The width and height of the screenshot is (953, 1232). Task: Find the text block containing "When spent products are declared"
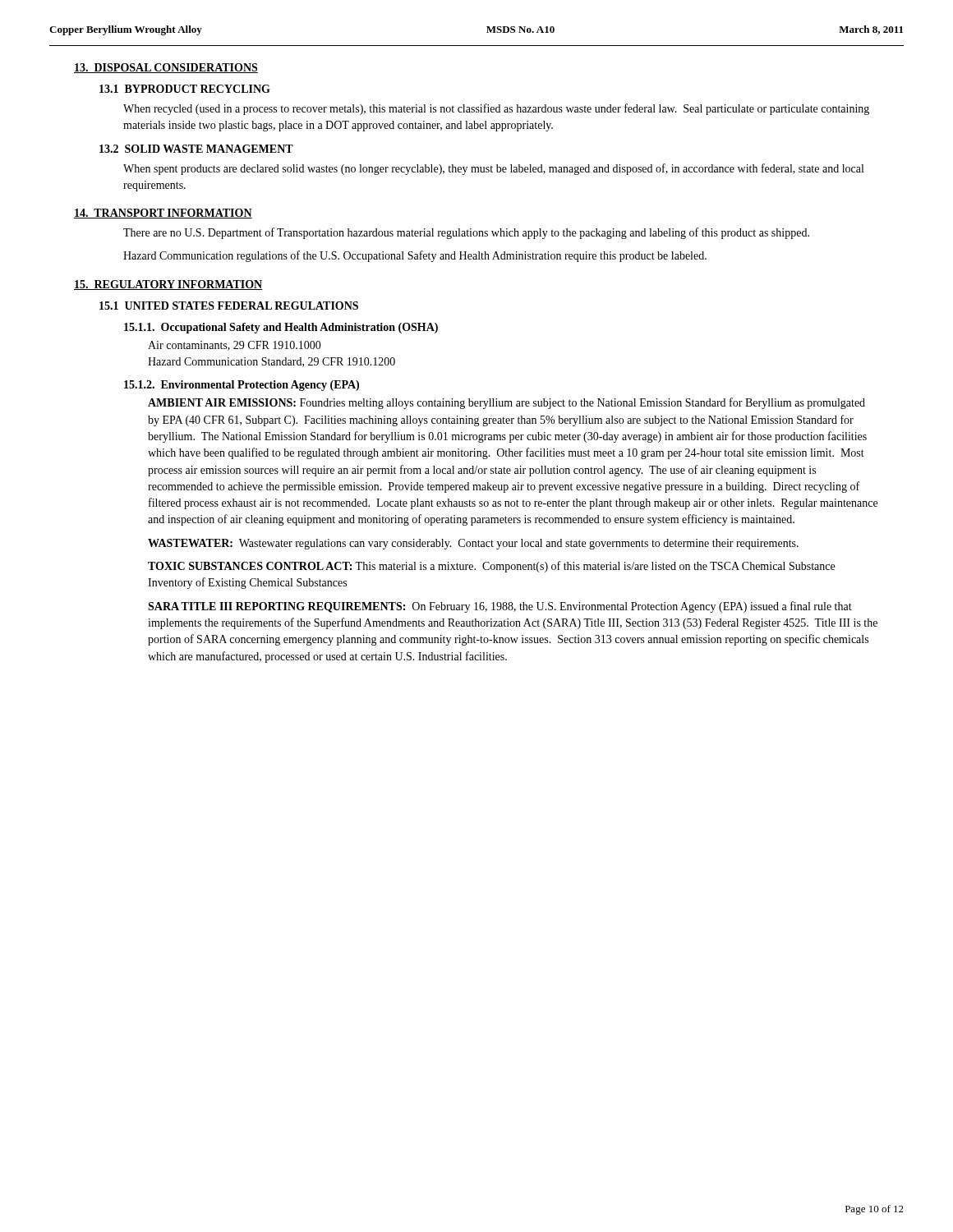(x=494, y=177)
